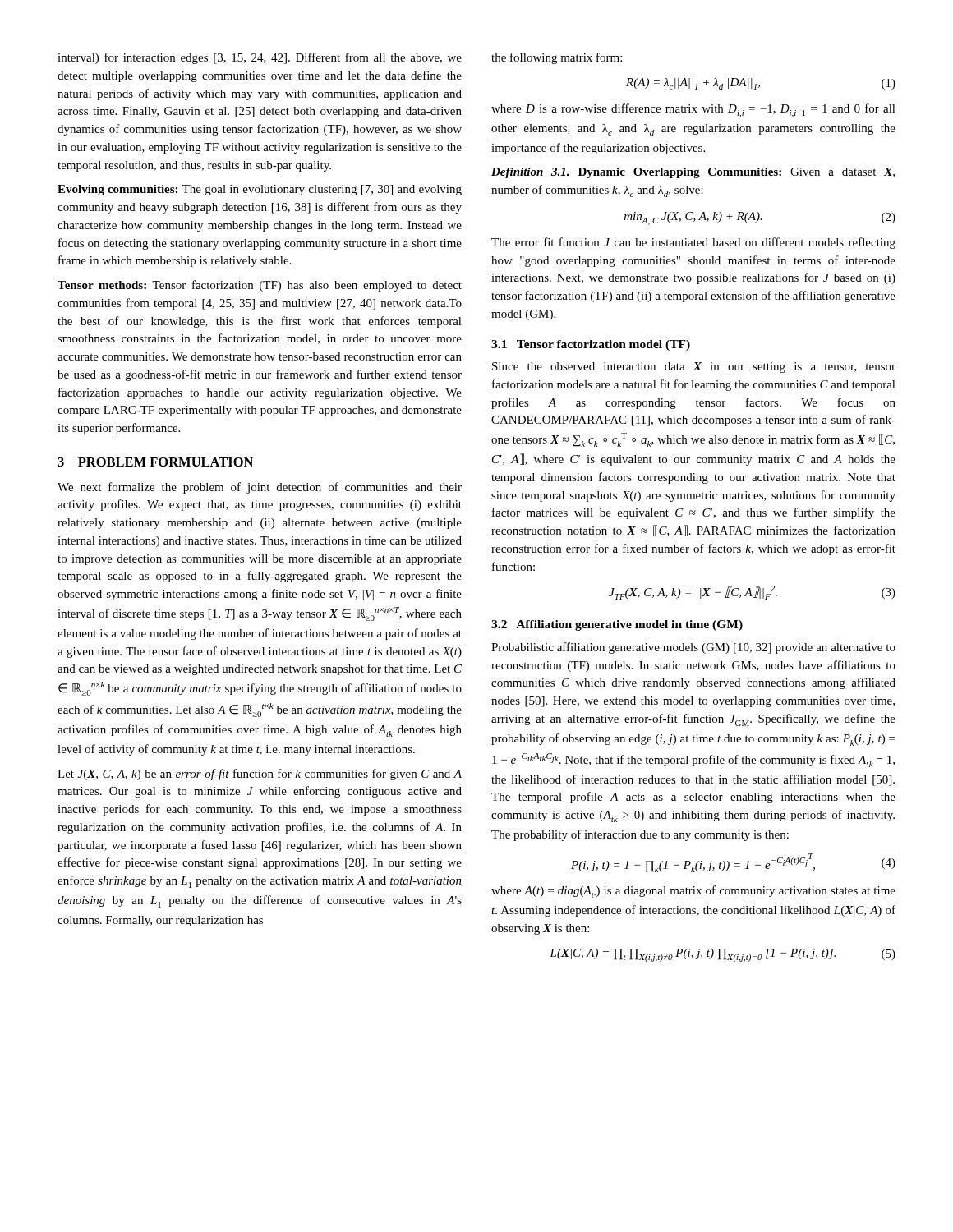Viewport: 953px width, 1232px height.
Task: Point to "3 PROBLEM FORMULATION"
Action: (x=155, y=462)
